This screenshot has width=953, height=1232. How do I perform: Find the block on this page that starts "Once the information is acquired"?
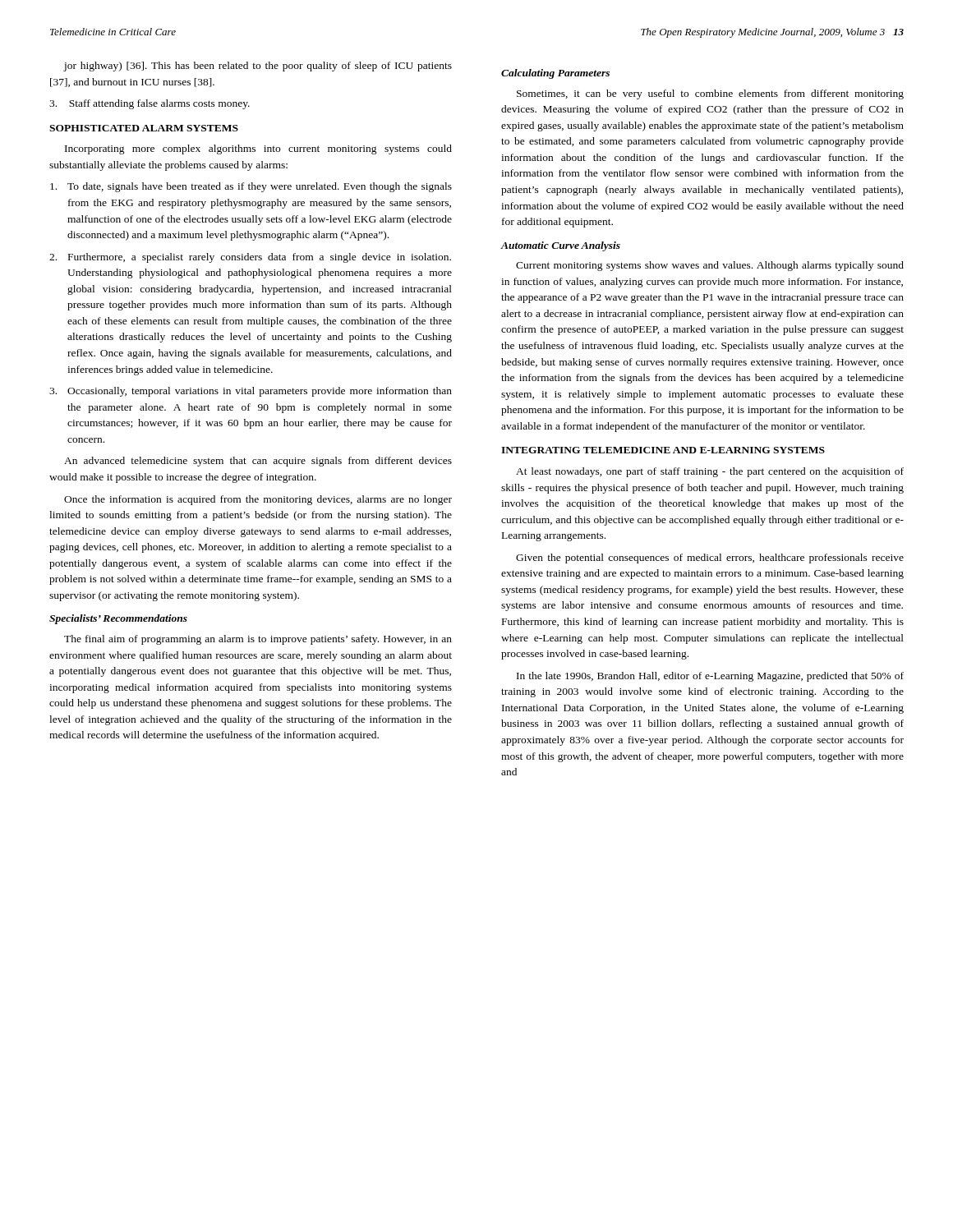click(251, 547)
